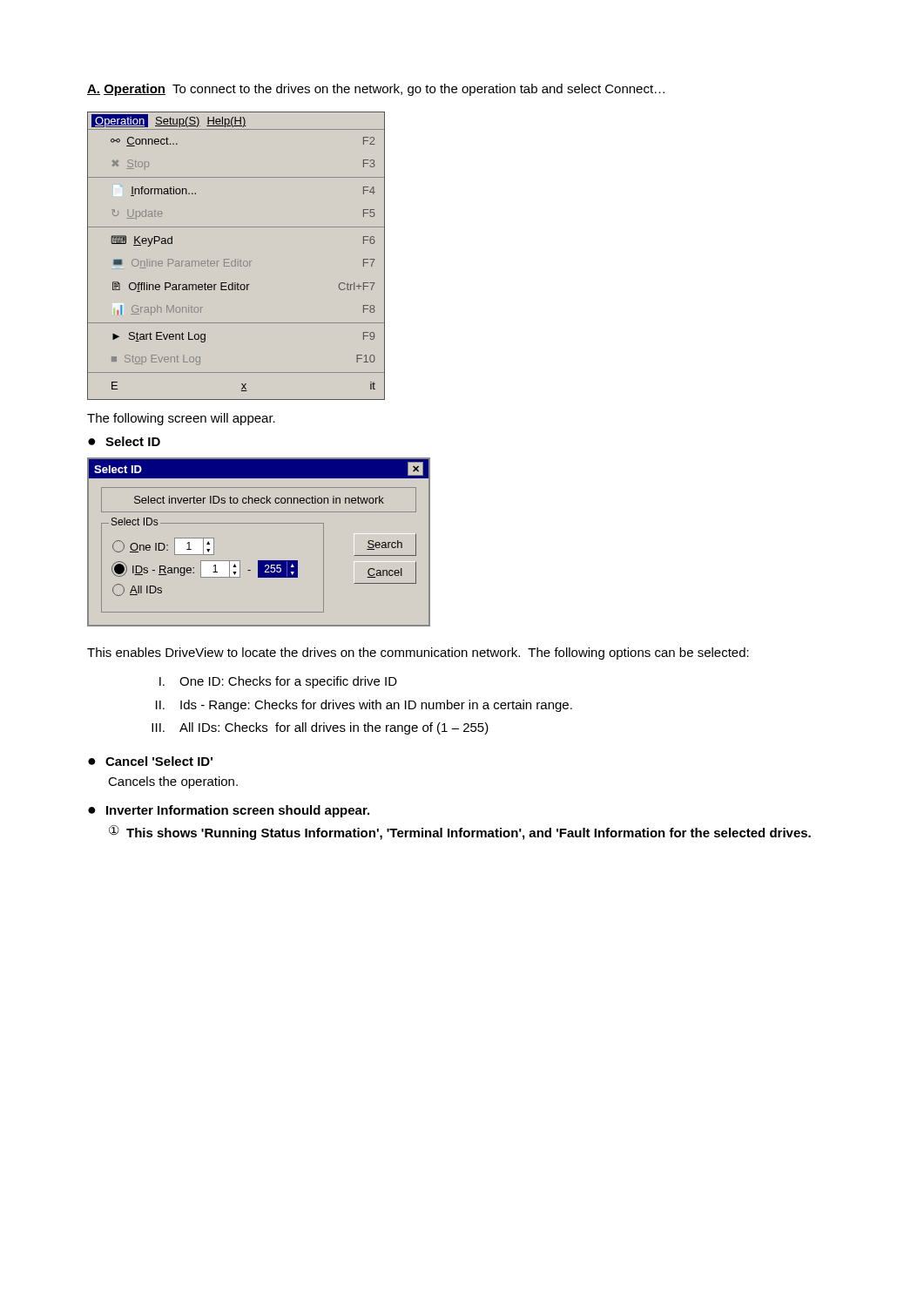Locate the text "● Select ID"
The width and height of the screenshot is (924, 1307).
tap(124, 442)
